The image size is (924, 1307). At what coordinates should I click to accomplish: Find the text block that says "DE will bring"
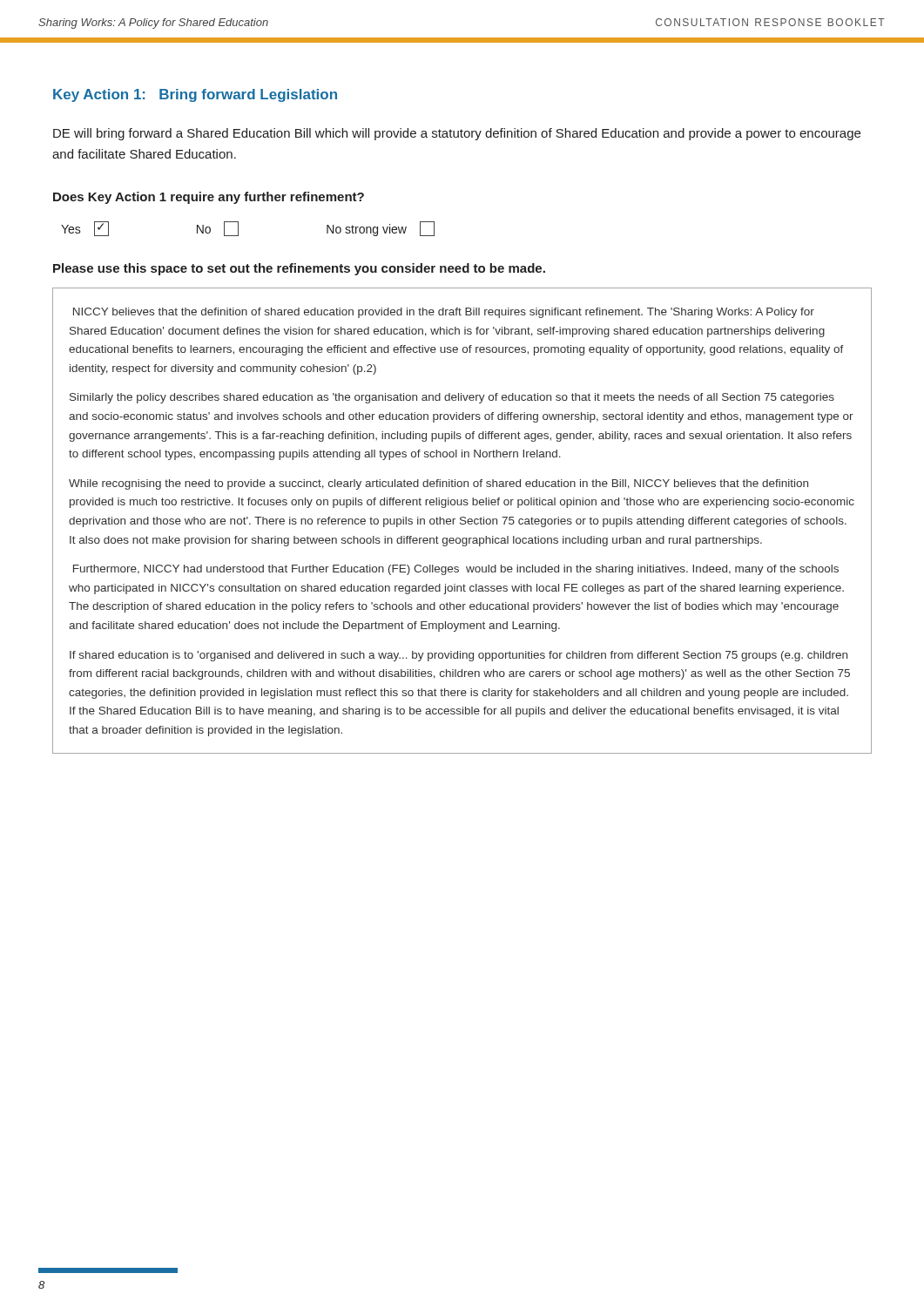tap(457, 143)
